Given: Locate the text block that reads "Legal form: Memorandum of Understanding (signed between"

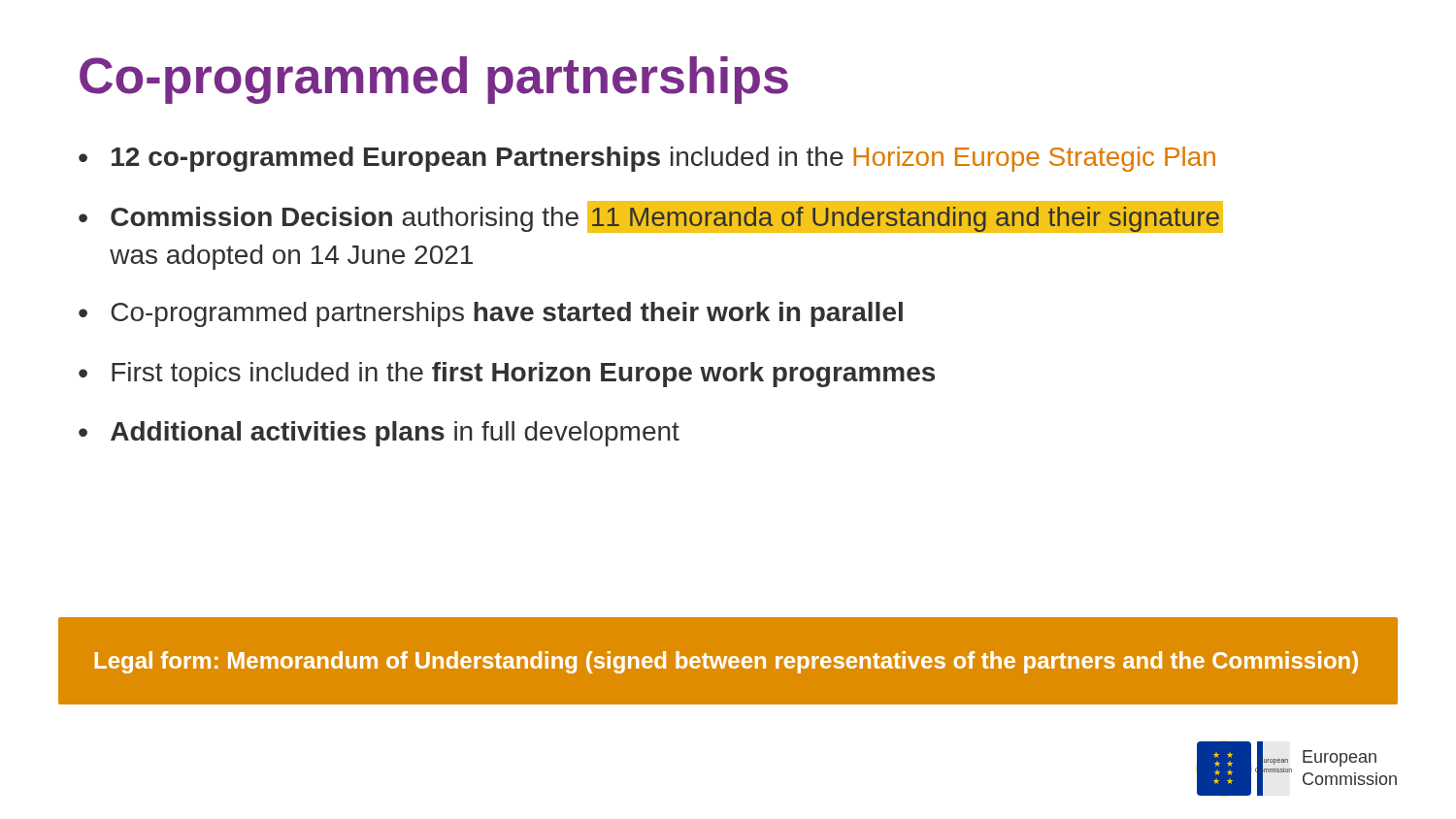Looking at the screenshot, I should click(x=726, y=661).
